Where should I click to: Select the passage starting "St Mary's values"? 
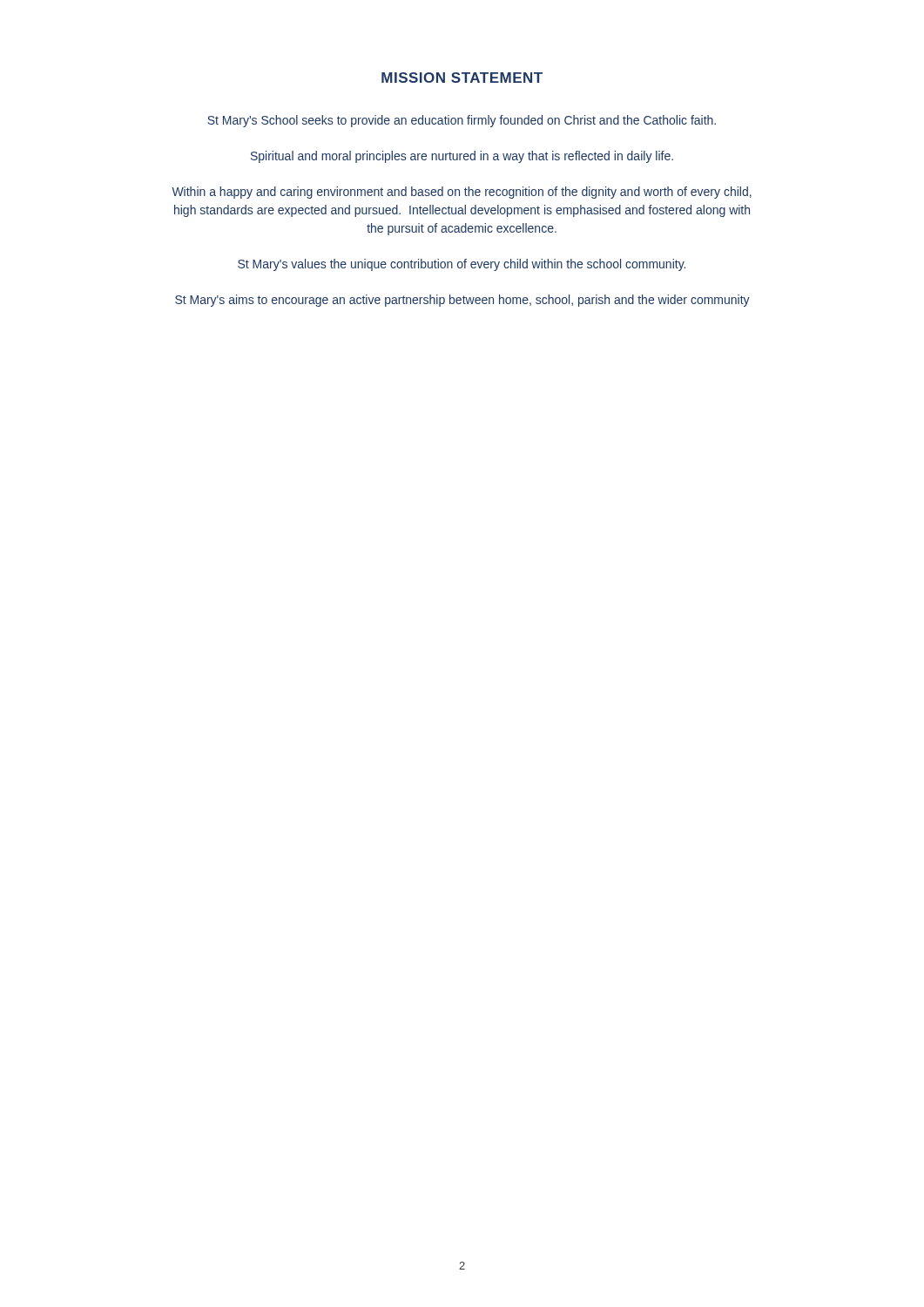tap(462, 264)
